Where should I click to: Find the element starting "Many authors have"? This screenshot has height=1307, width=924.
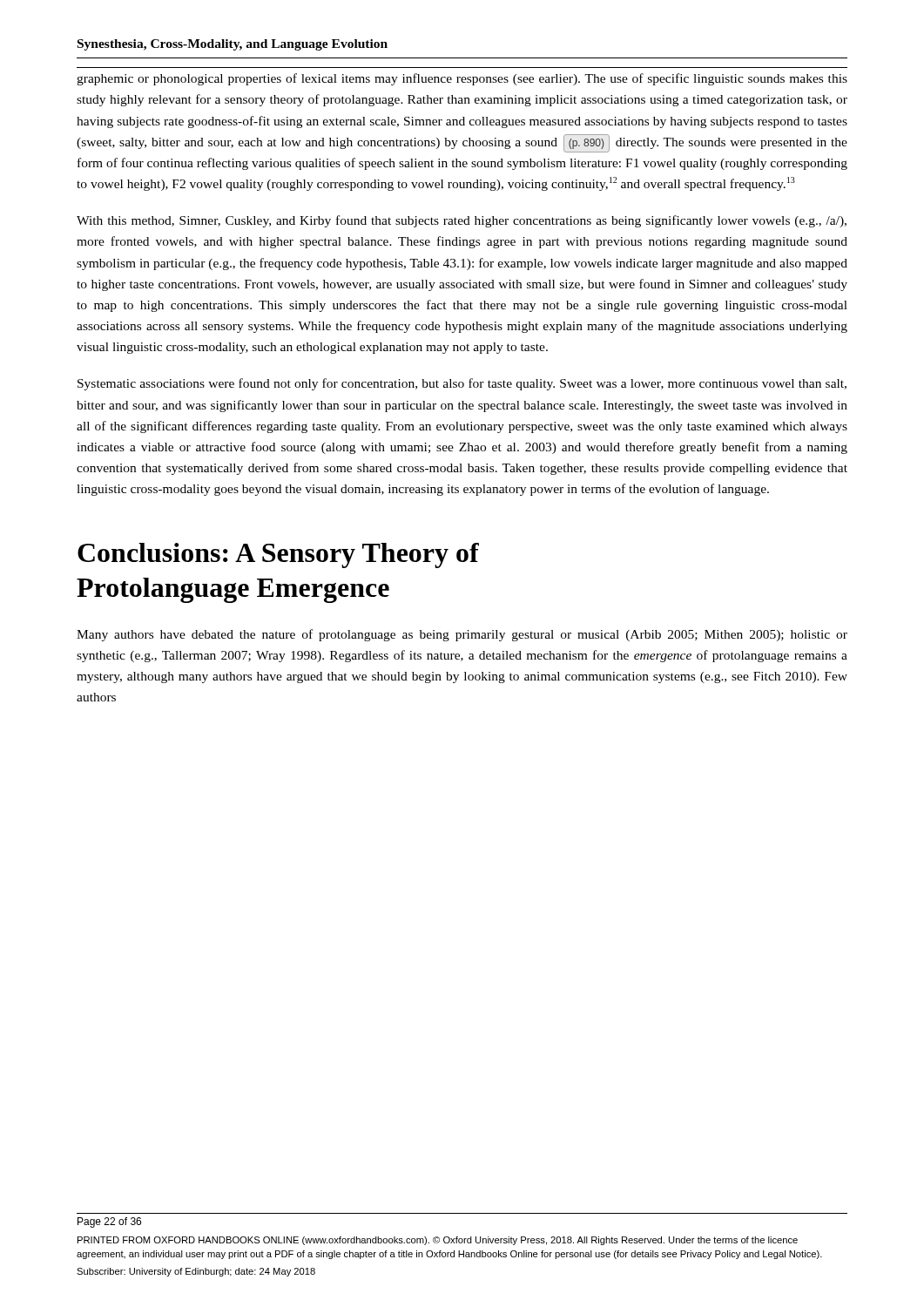click(462, 665)
